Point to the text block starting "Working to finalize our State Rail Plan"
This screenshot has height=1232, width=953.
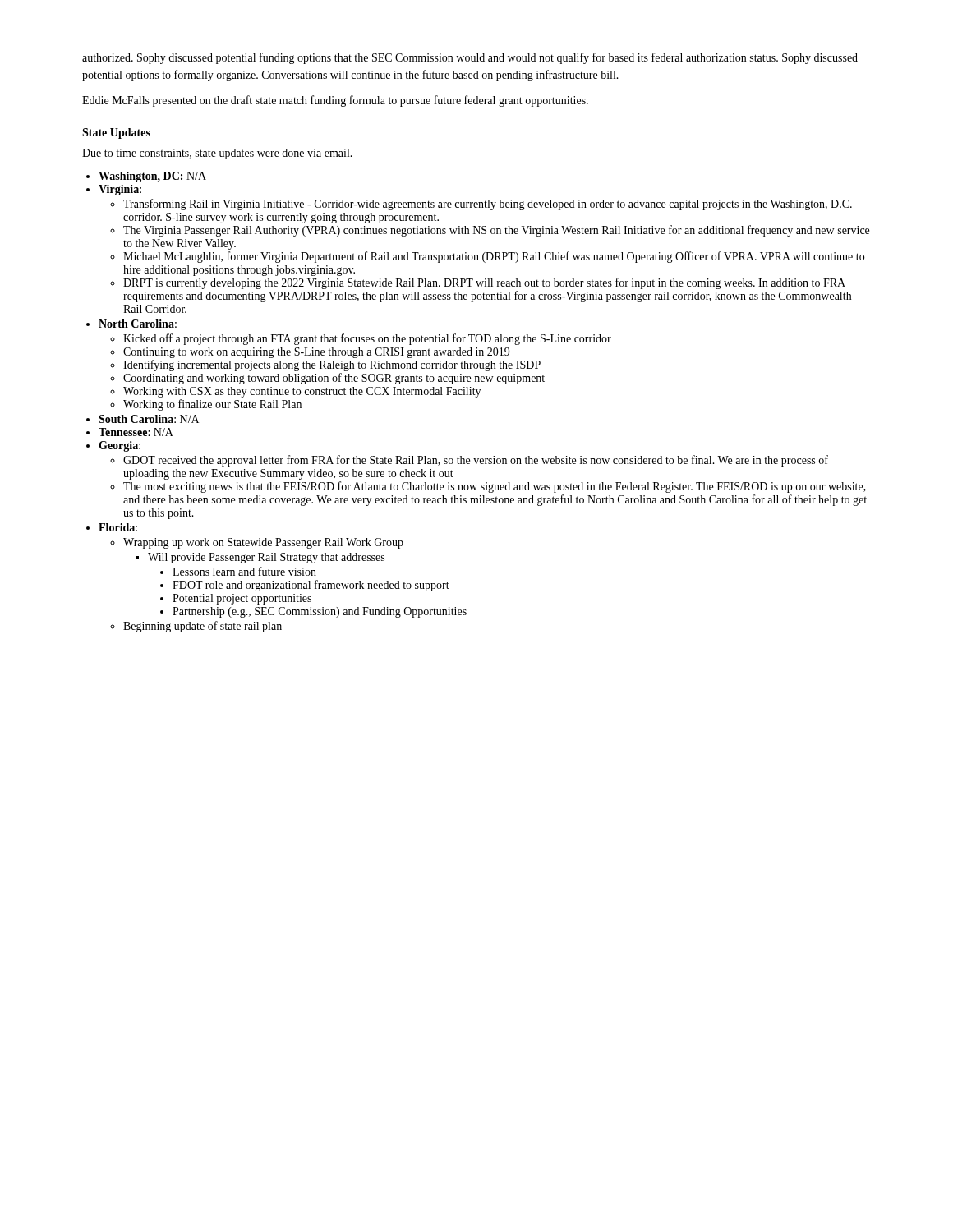pos(212,405)
